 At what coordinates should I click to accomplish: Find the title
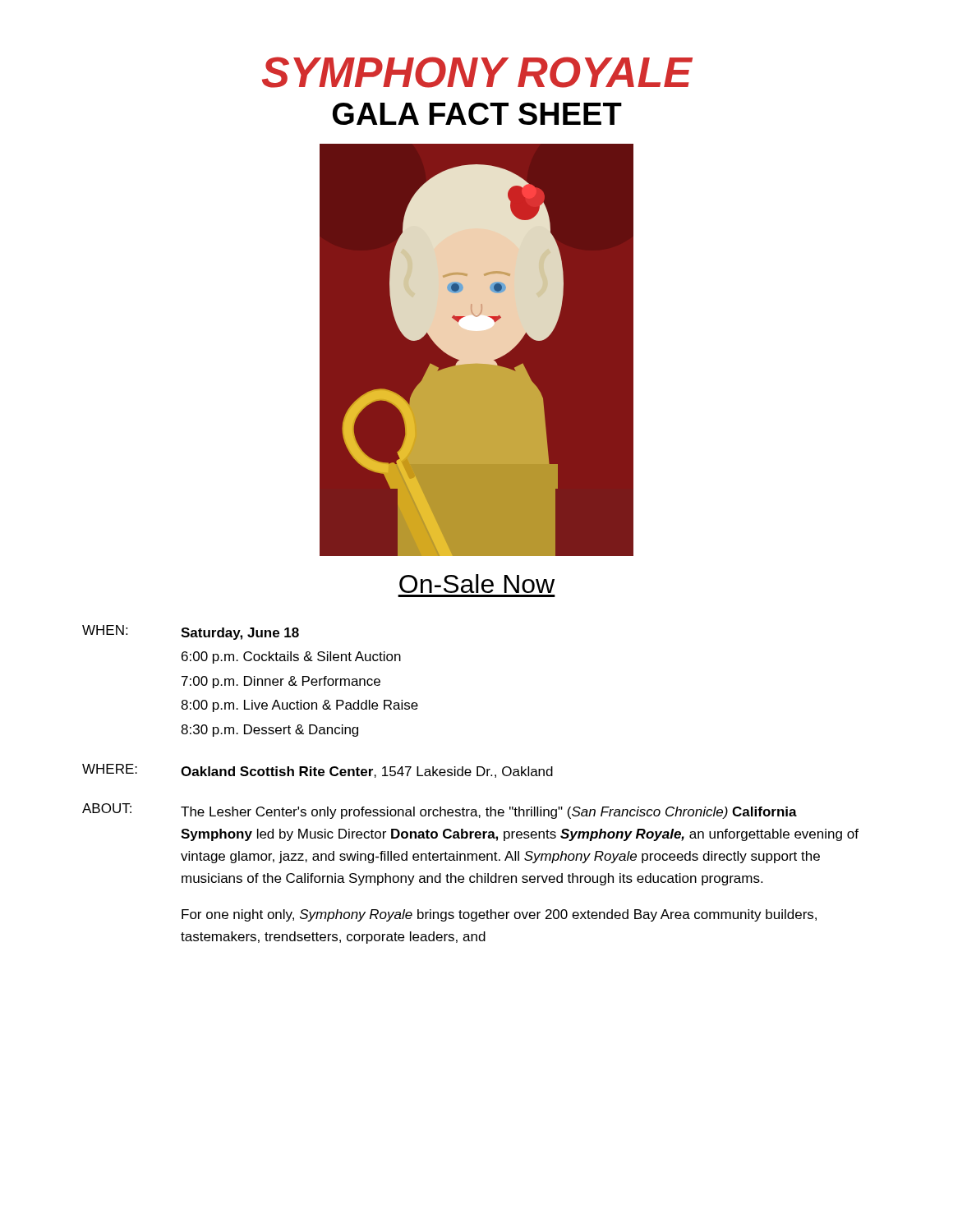click(476, 91)
